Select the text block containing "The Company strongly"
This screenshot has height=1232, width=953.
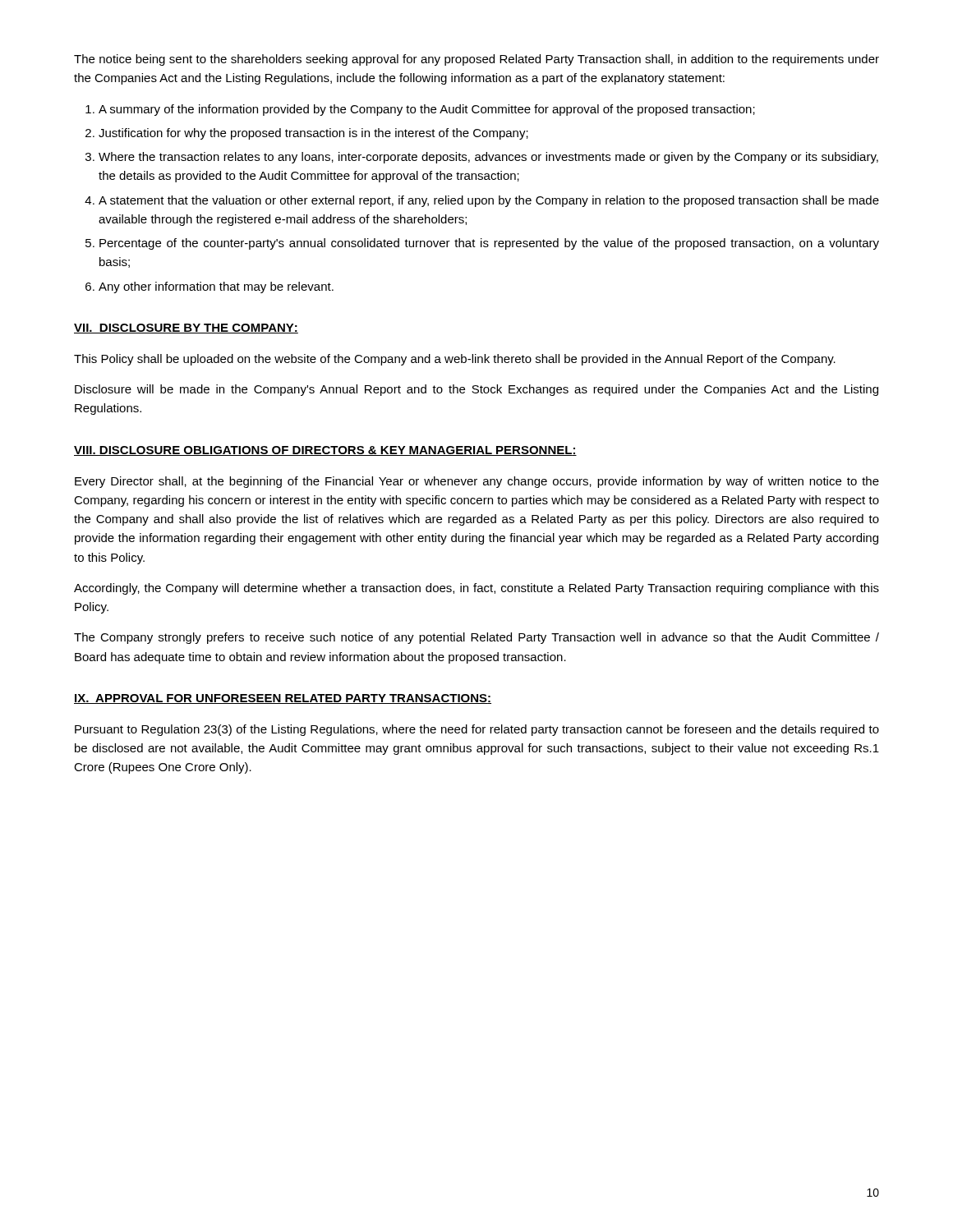[476, 647]
